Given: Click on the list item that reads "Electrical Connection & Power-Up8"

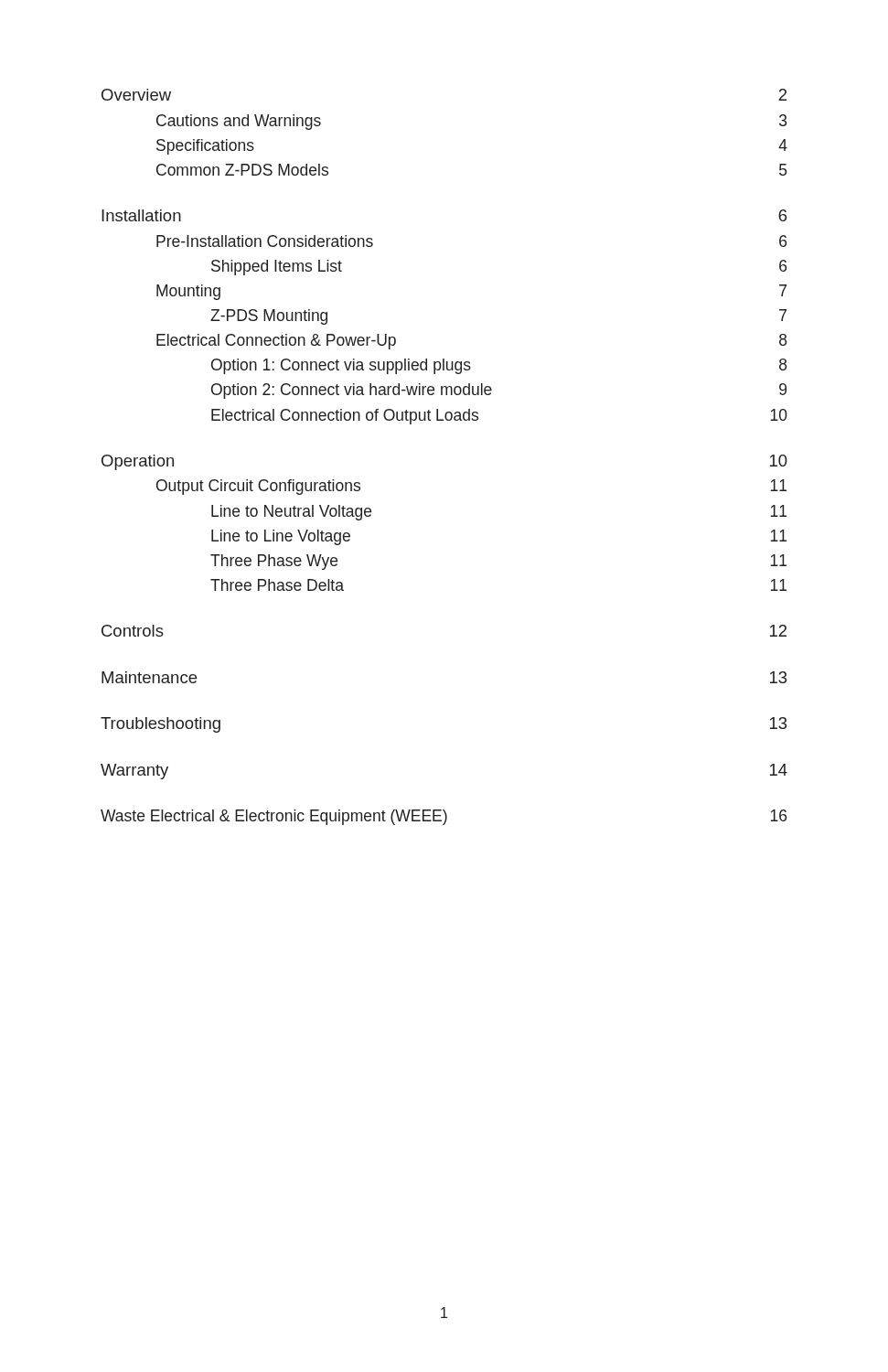Looking at the screenshot, I should tap(278, 343).
